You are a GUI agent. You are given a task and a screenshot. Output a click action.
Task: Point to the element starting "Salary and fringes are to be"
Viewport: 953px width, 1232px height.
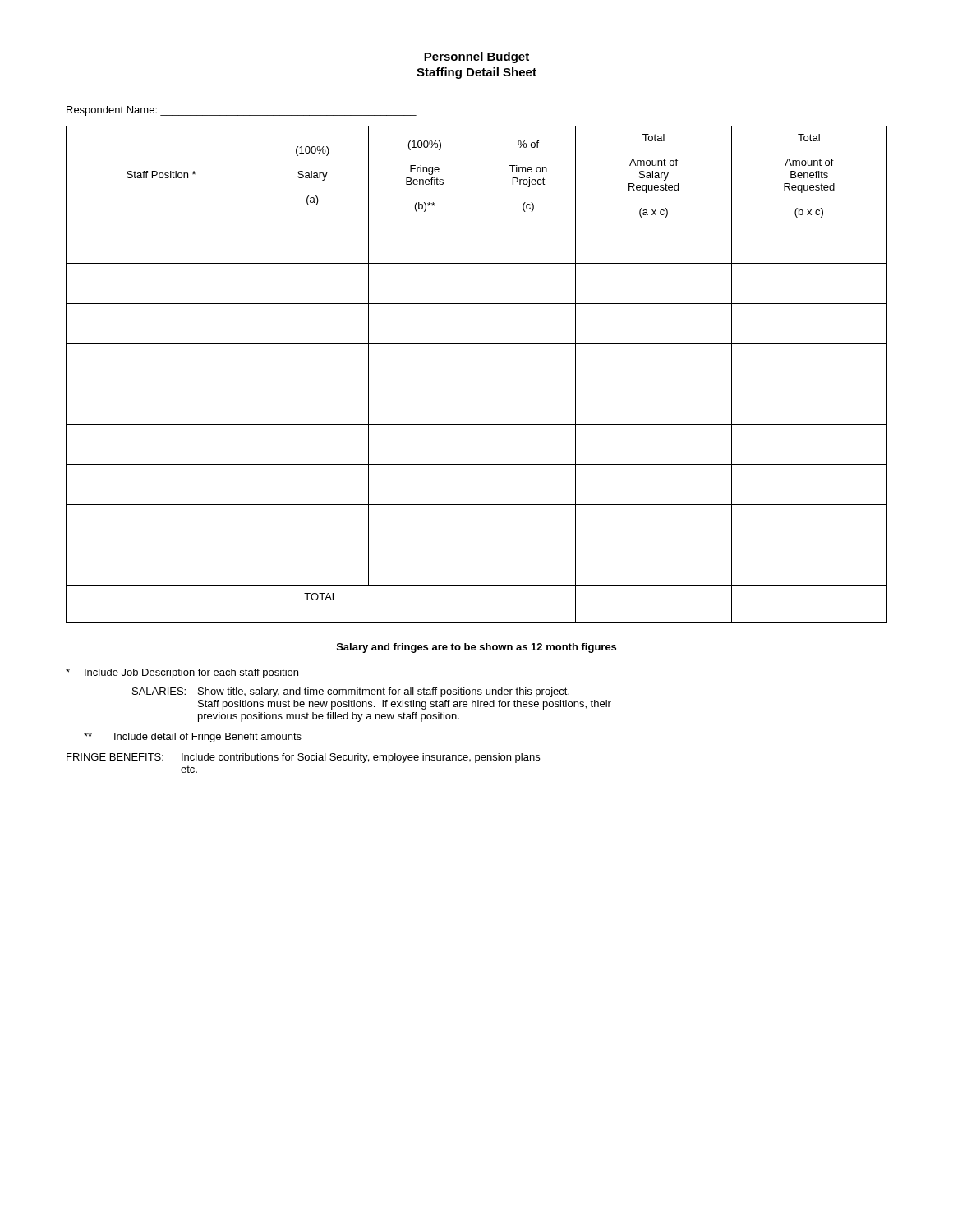pyautogui.click(x=476, y=647)
